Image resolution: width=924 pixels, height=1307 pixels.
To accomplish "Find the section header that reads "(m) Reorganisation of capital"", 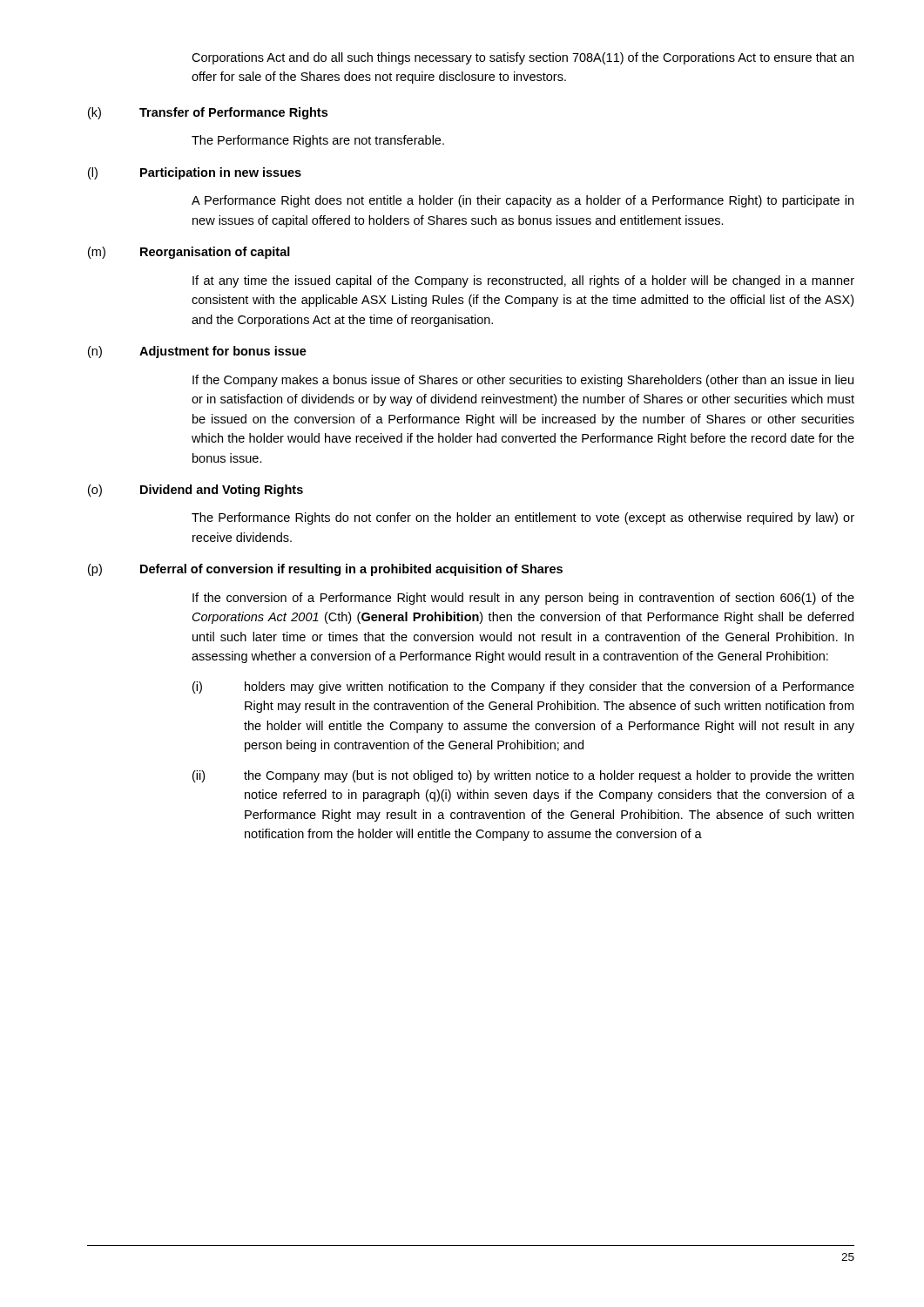I will pyautogui.click(x=189, y=252).
